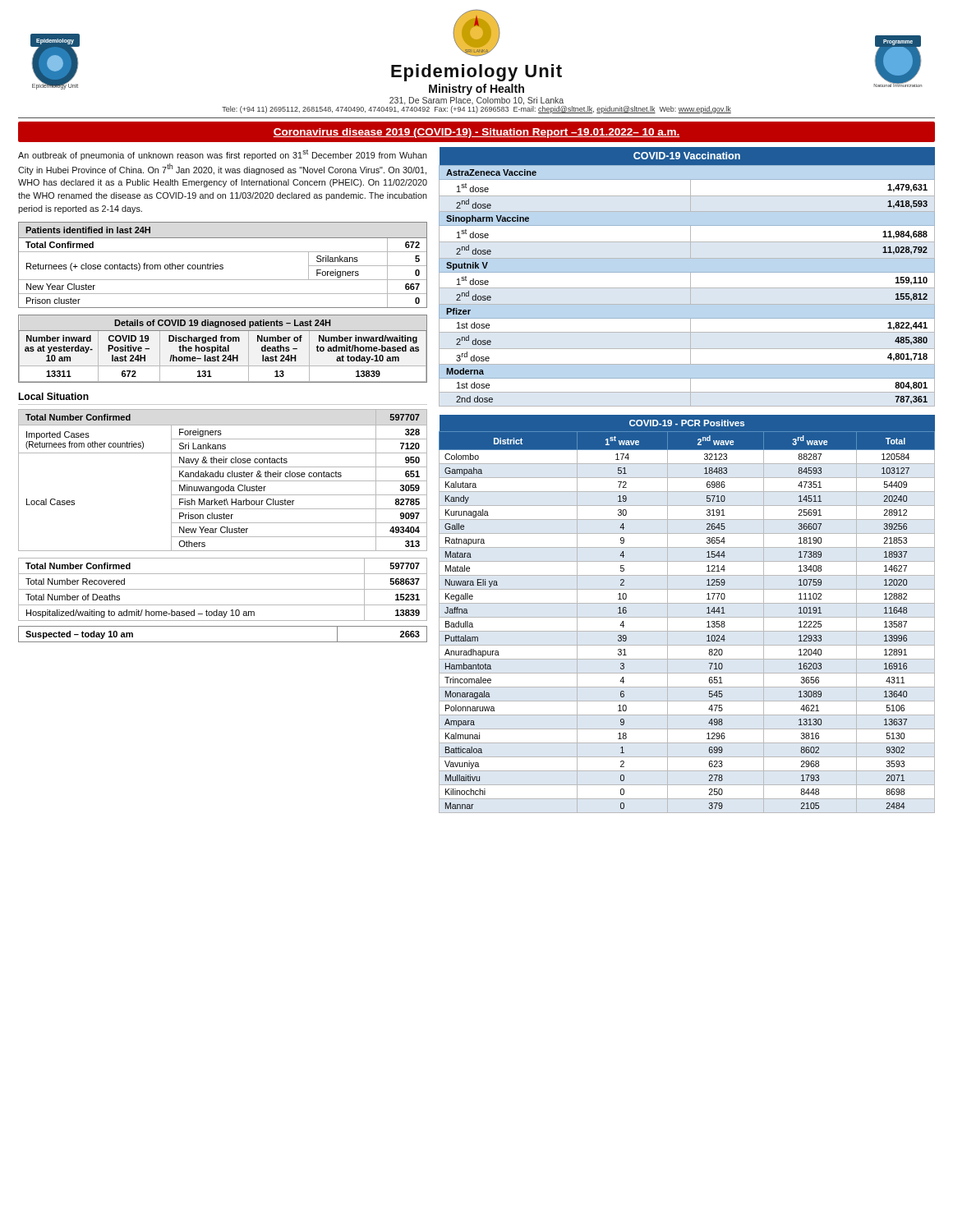Click the passage that begins "Tele: (+94 11) 2695112, 2681548,"
The height and width of the screenshot is (1232, 953).
476,109
